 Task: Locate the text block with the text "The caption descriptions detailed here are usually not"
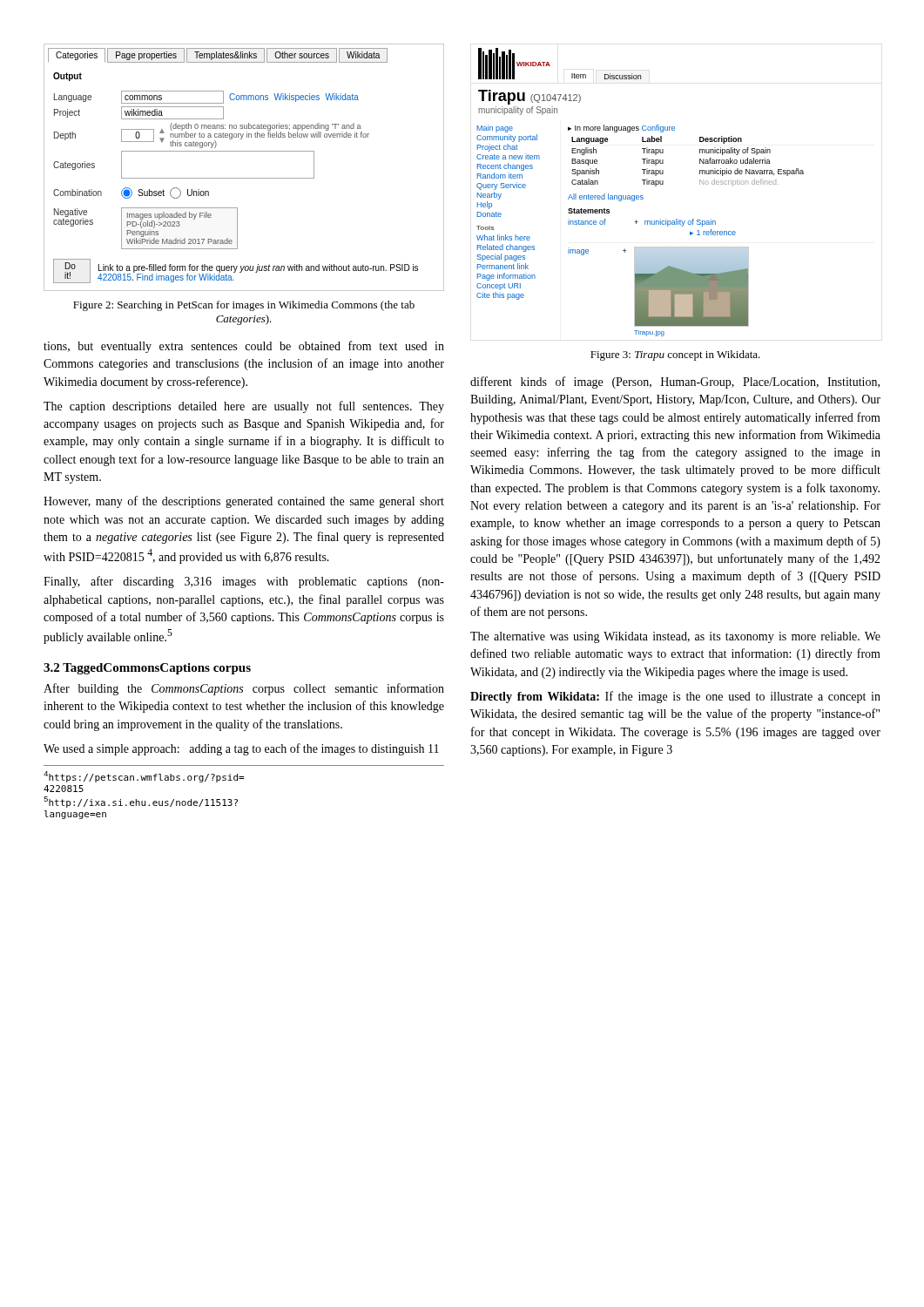click(x=244, y=442)
